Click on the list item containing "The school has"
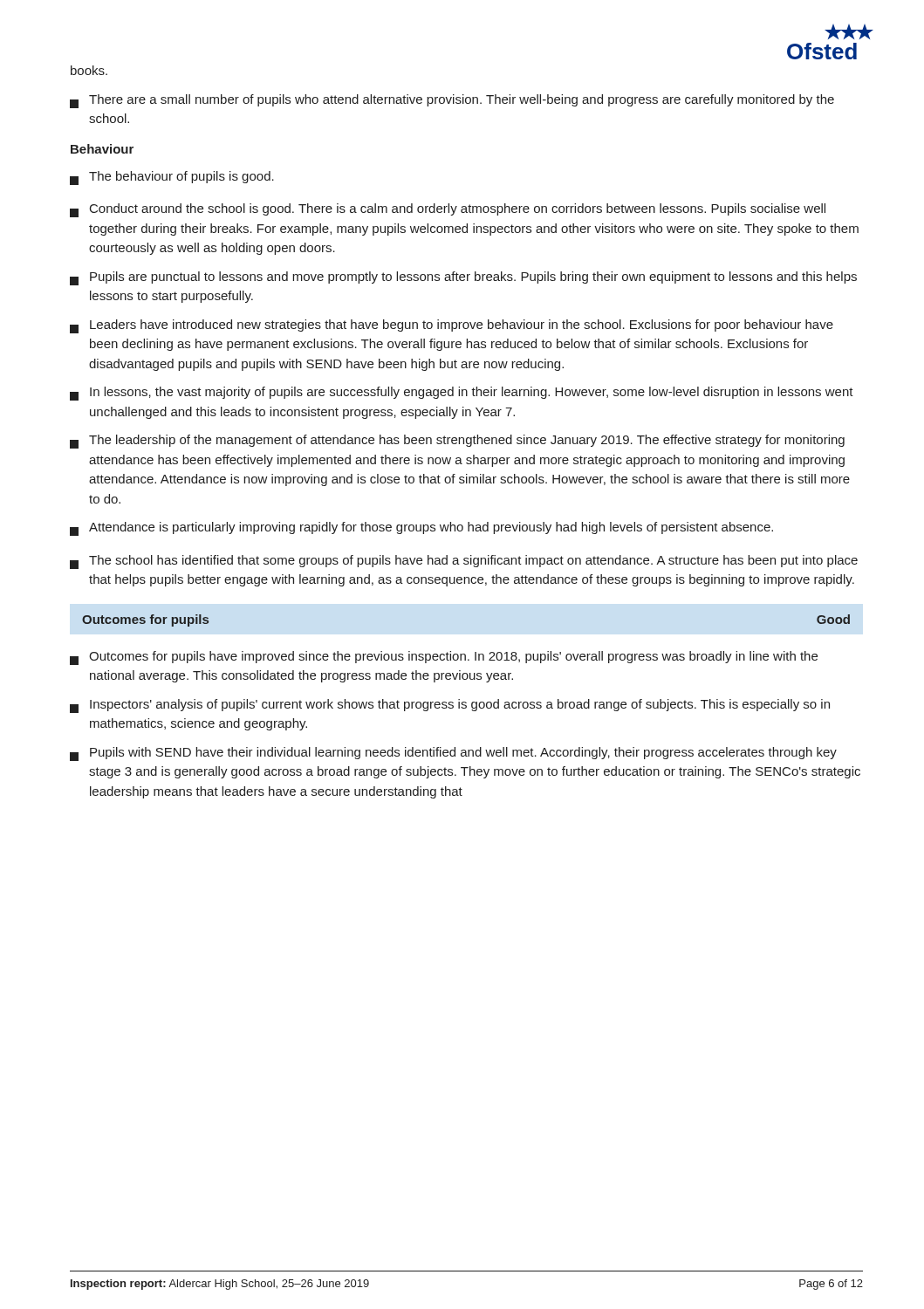This screenshot has width=924, height=1309. (x=466, y=570)
